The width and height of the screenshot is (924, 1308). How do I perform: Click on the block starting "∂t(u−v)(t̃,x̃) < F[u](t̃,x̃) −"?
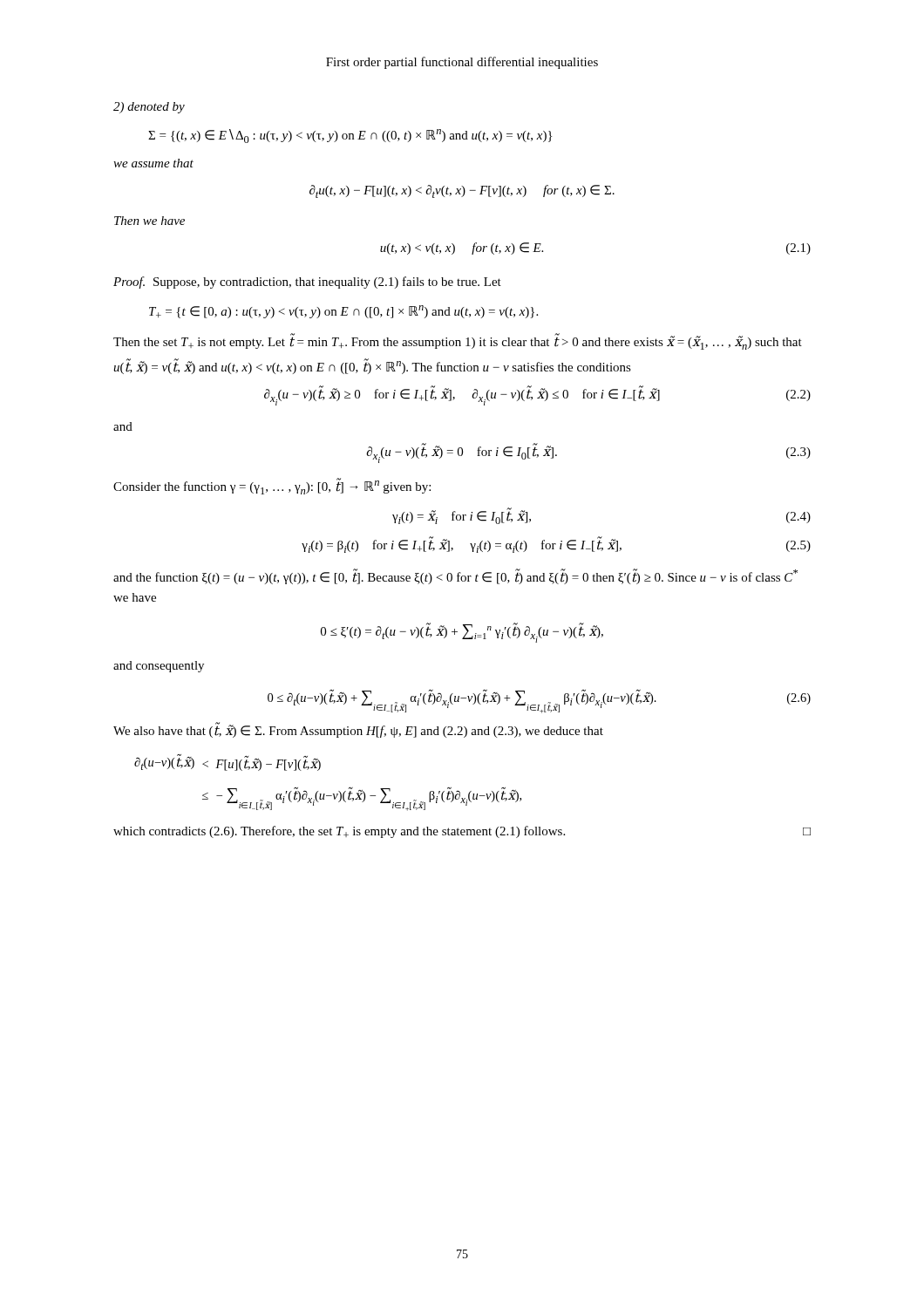(228, 763)
